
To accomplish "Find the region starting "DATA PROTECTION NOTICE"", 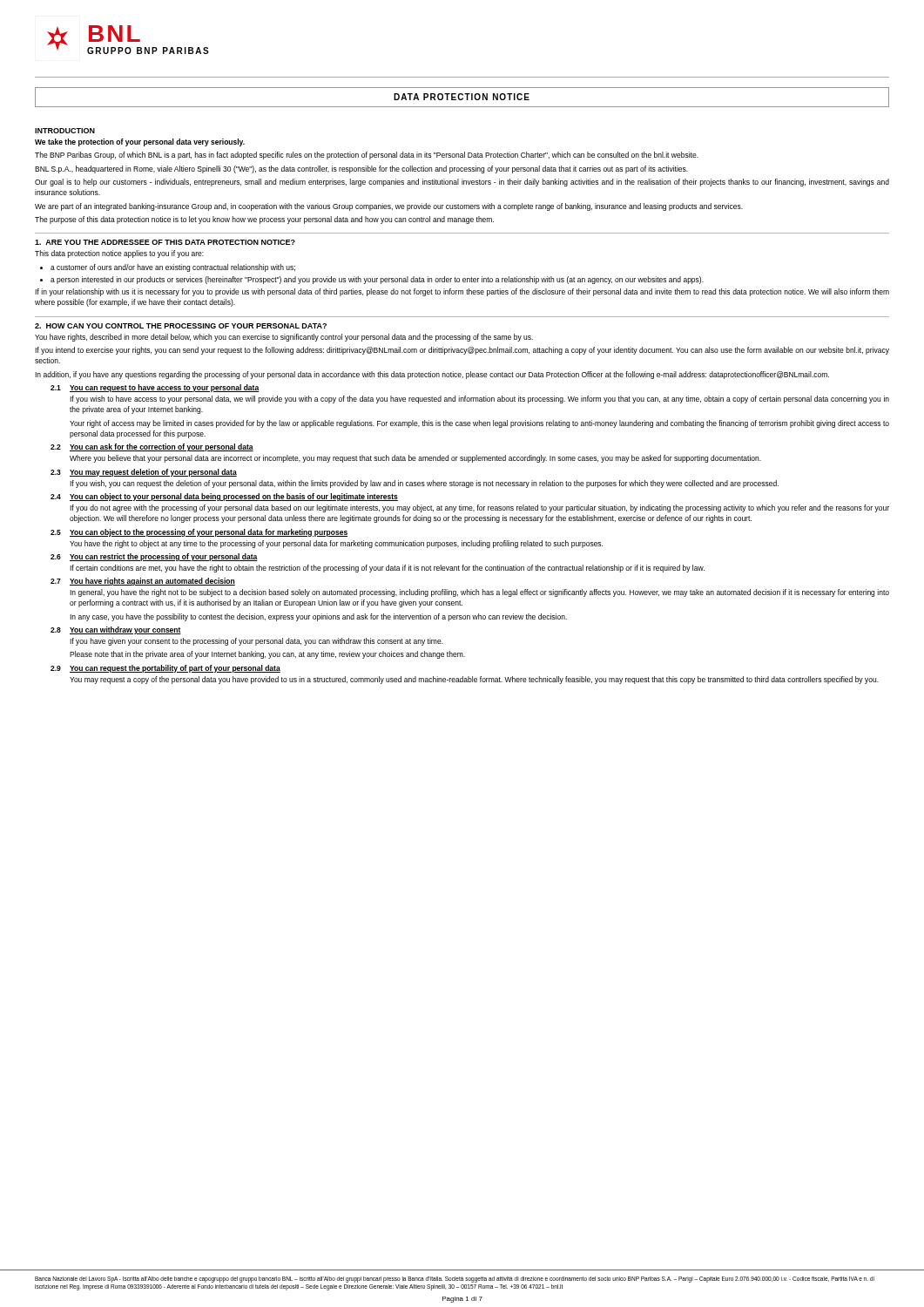I will (462, 97).
